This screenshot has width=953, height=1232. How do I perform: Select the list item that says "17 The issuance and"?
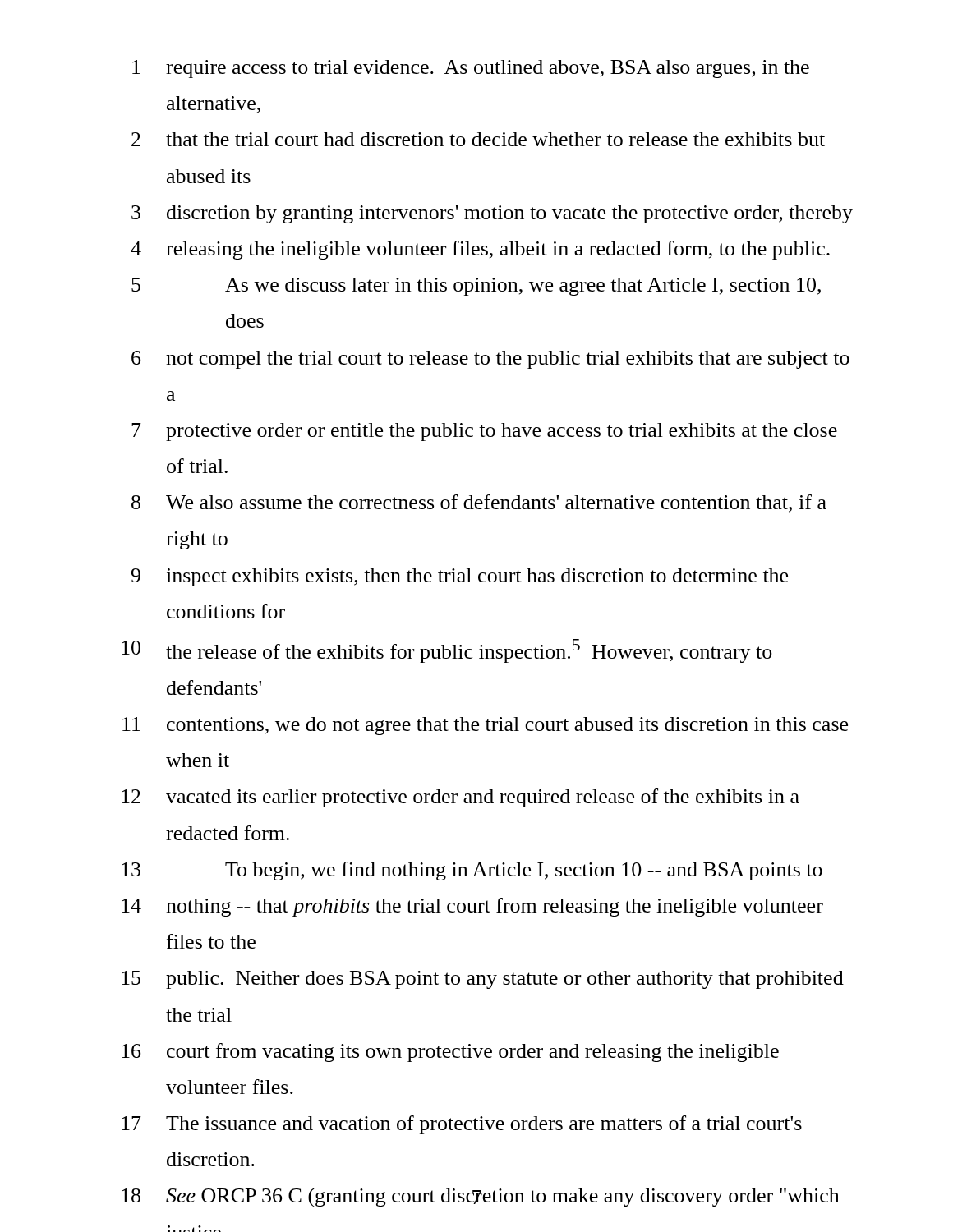click(462, 1125)
